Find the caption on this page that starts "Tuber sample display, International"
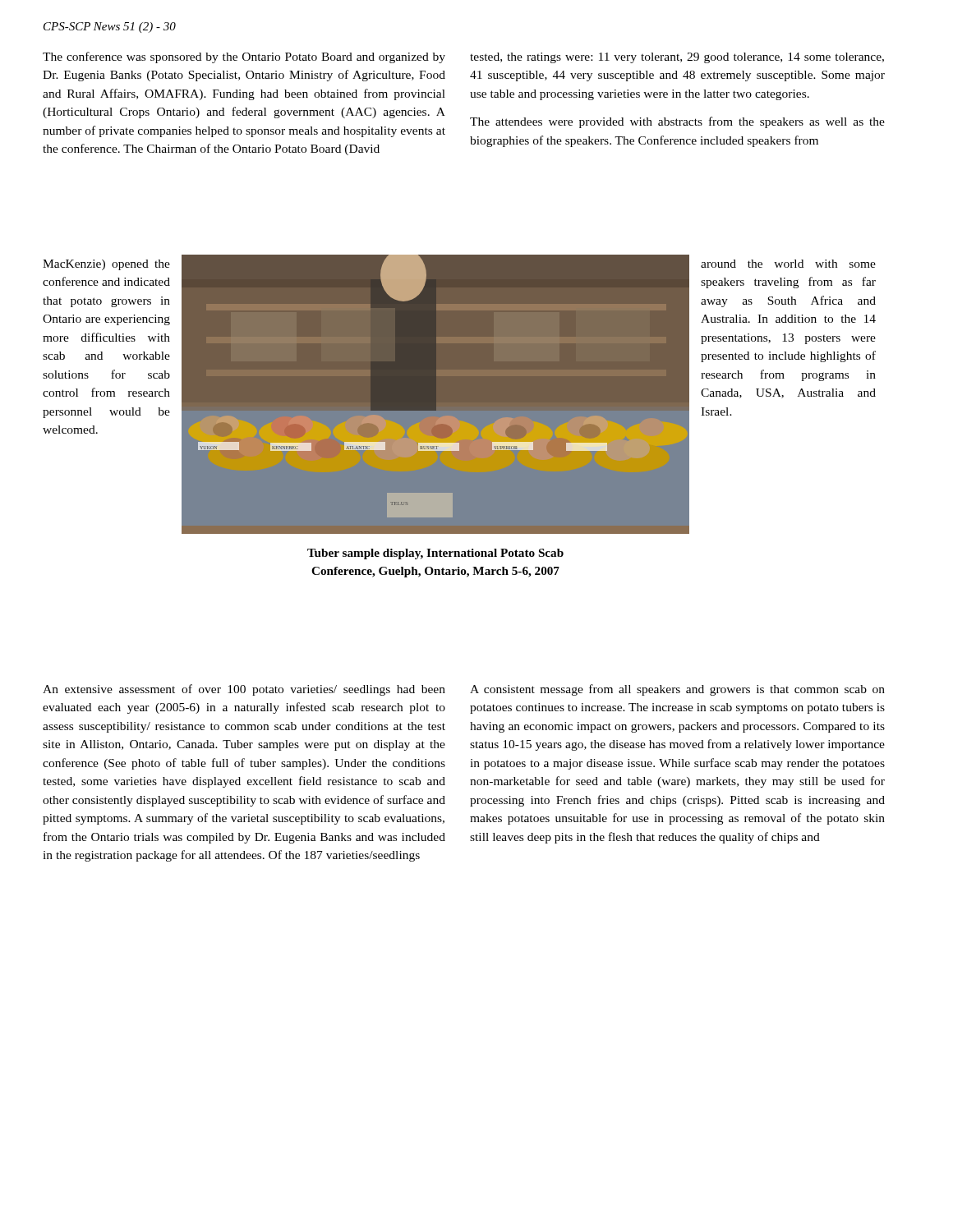Screen dimensions: 1232x953 pyautogui.click(x=435, y=561)
